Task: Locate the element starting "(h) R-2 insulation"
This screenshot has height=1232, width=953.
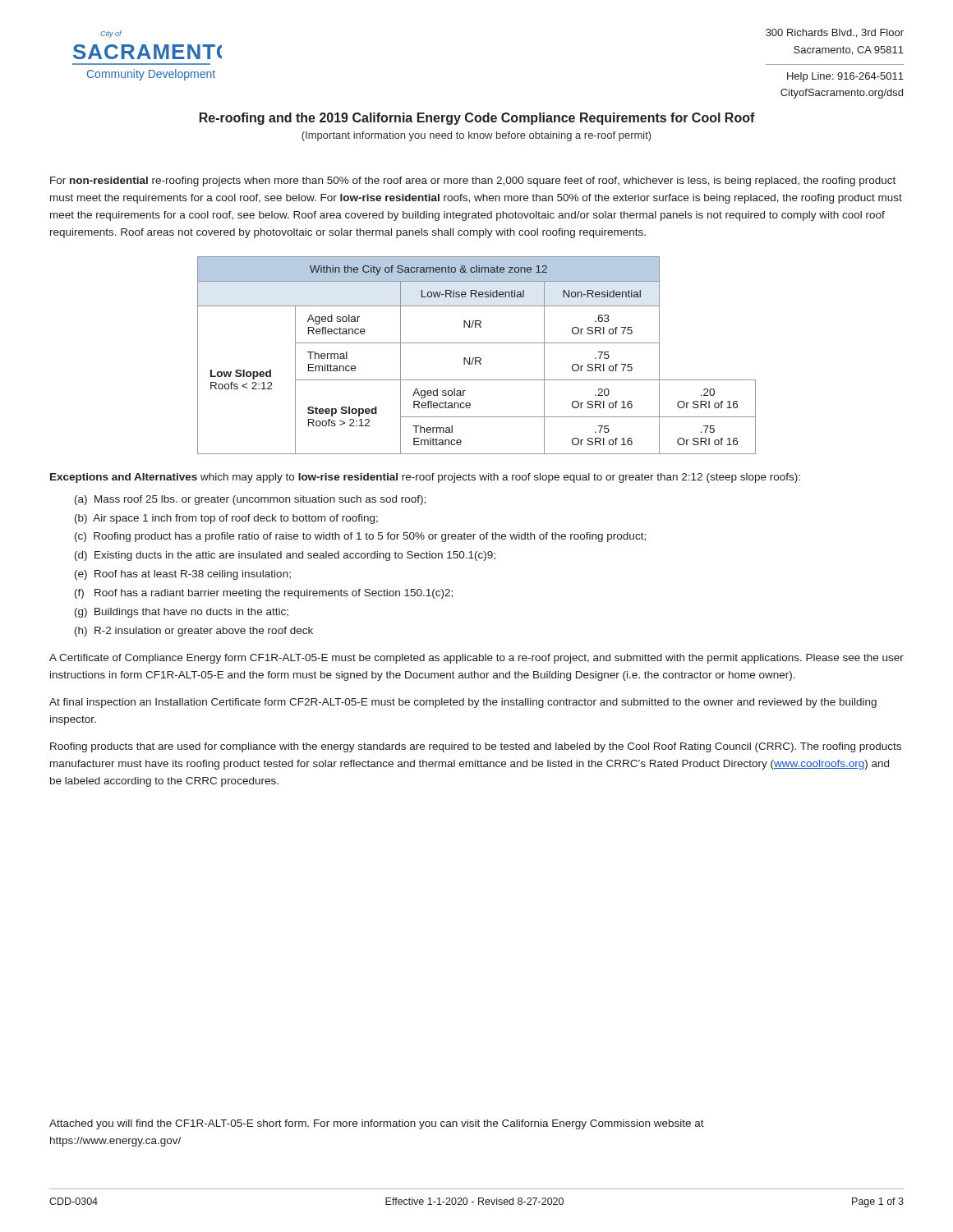Action: (194, 630)
